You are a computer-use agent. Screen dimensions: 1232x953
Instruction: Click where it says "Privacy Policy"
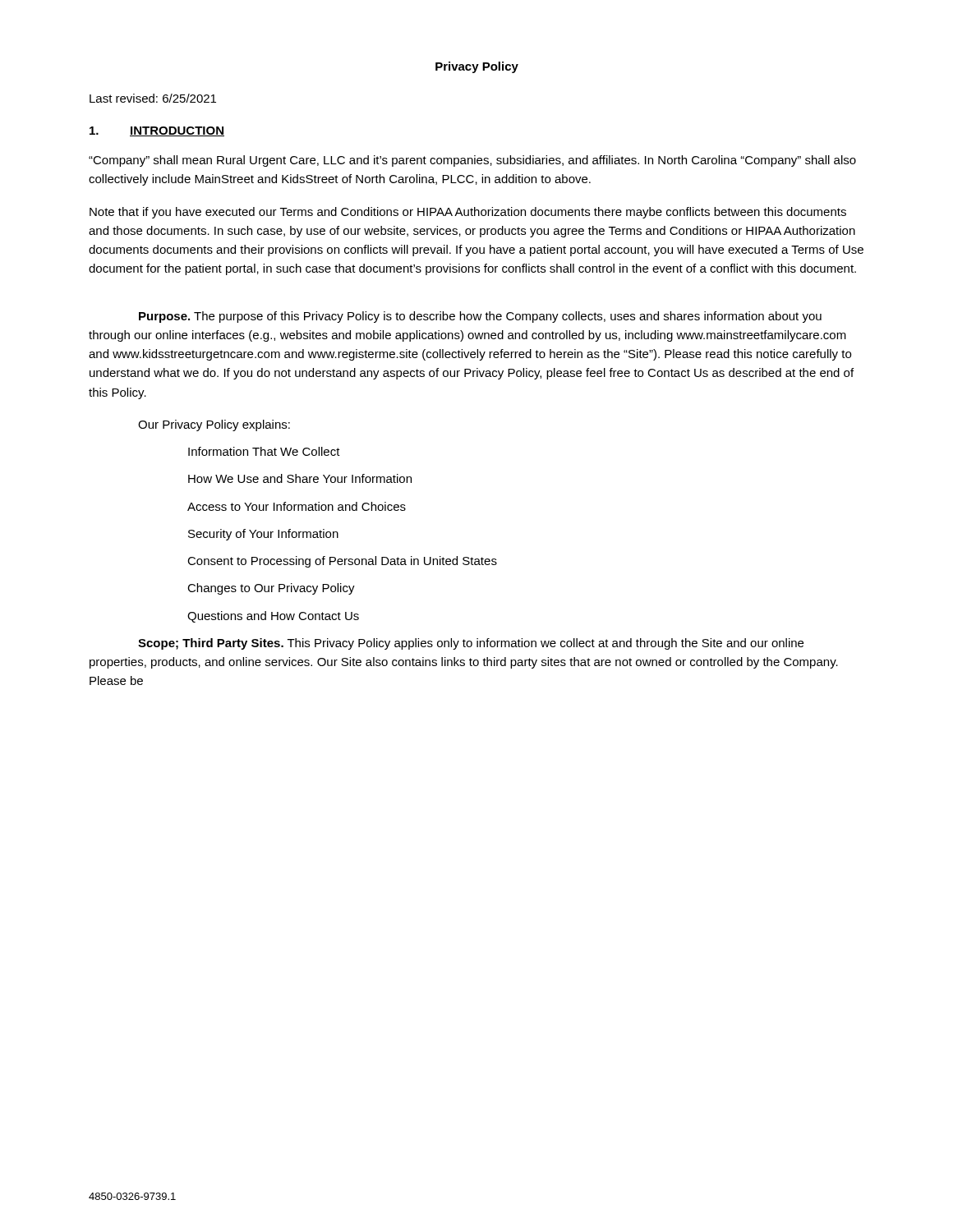(x=476, y=66)
